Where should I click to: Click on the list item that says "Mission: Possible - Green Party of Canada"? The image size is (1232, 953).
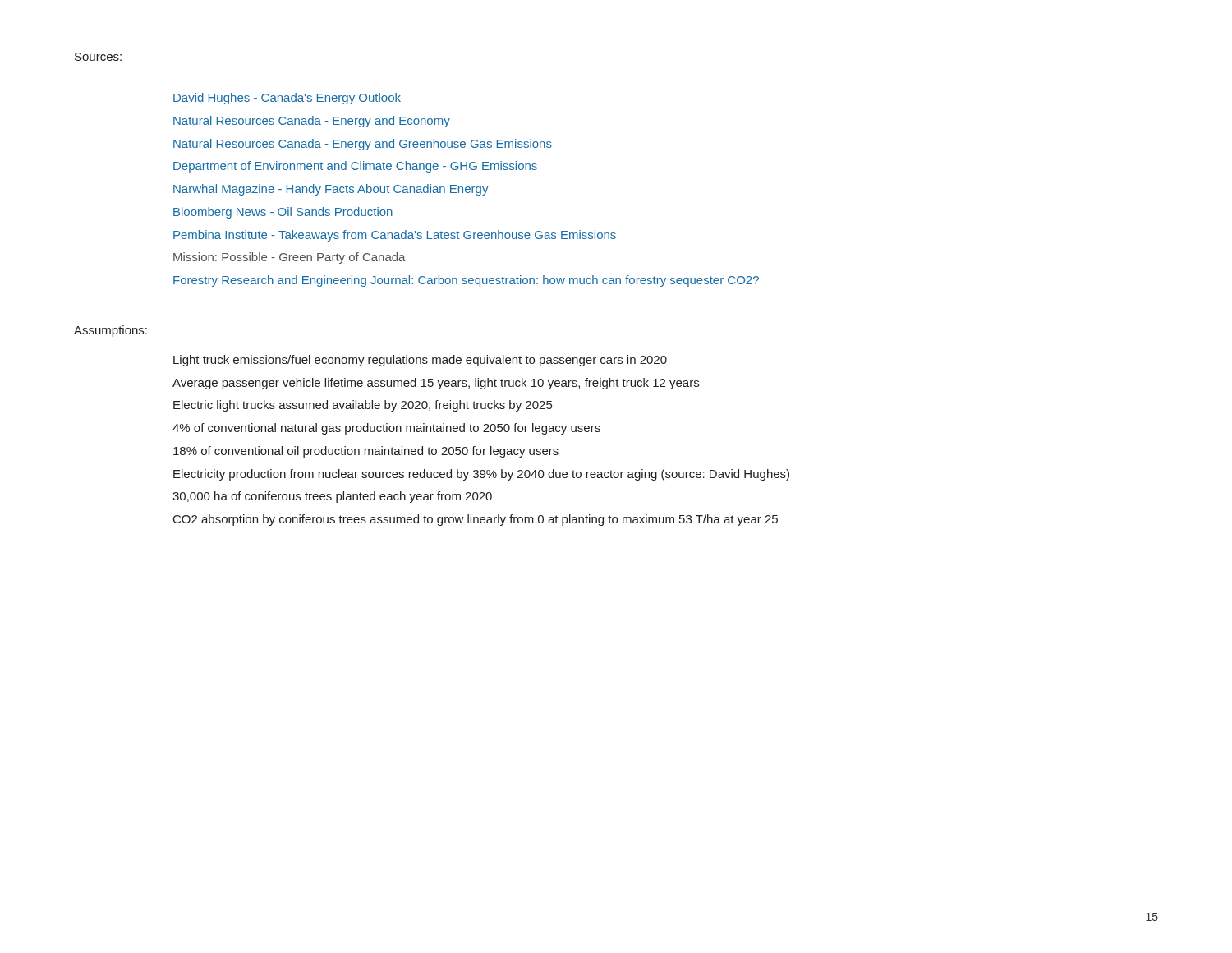[x=290, y=258]
